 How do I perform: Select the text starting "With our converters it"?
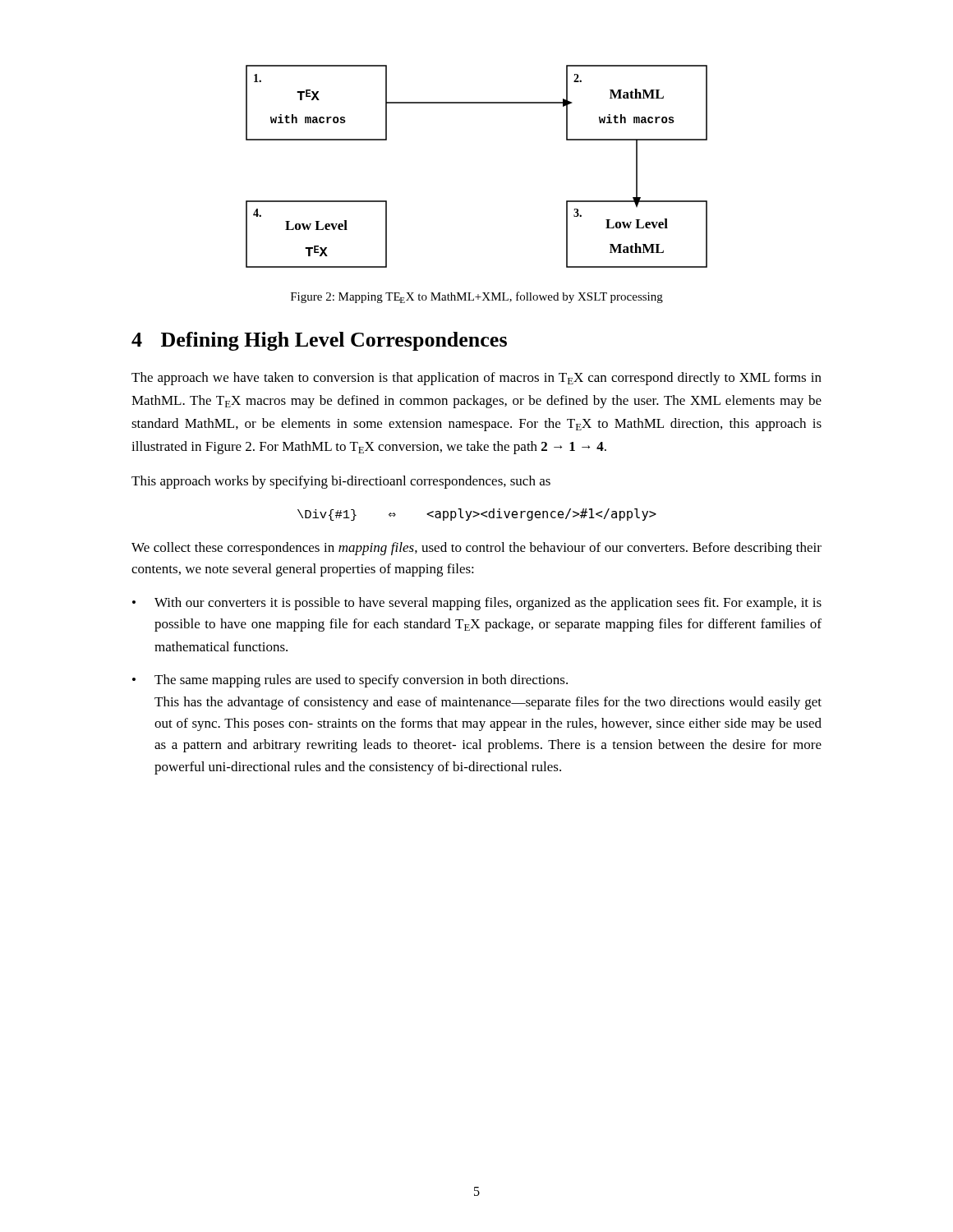[488, 624]
